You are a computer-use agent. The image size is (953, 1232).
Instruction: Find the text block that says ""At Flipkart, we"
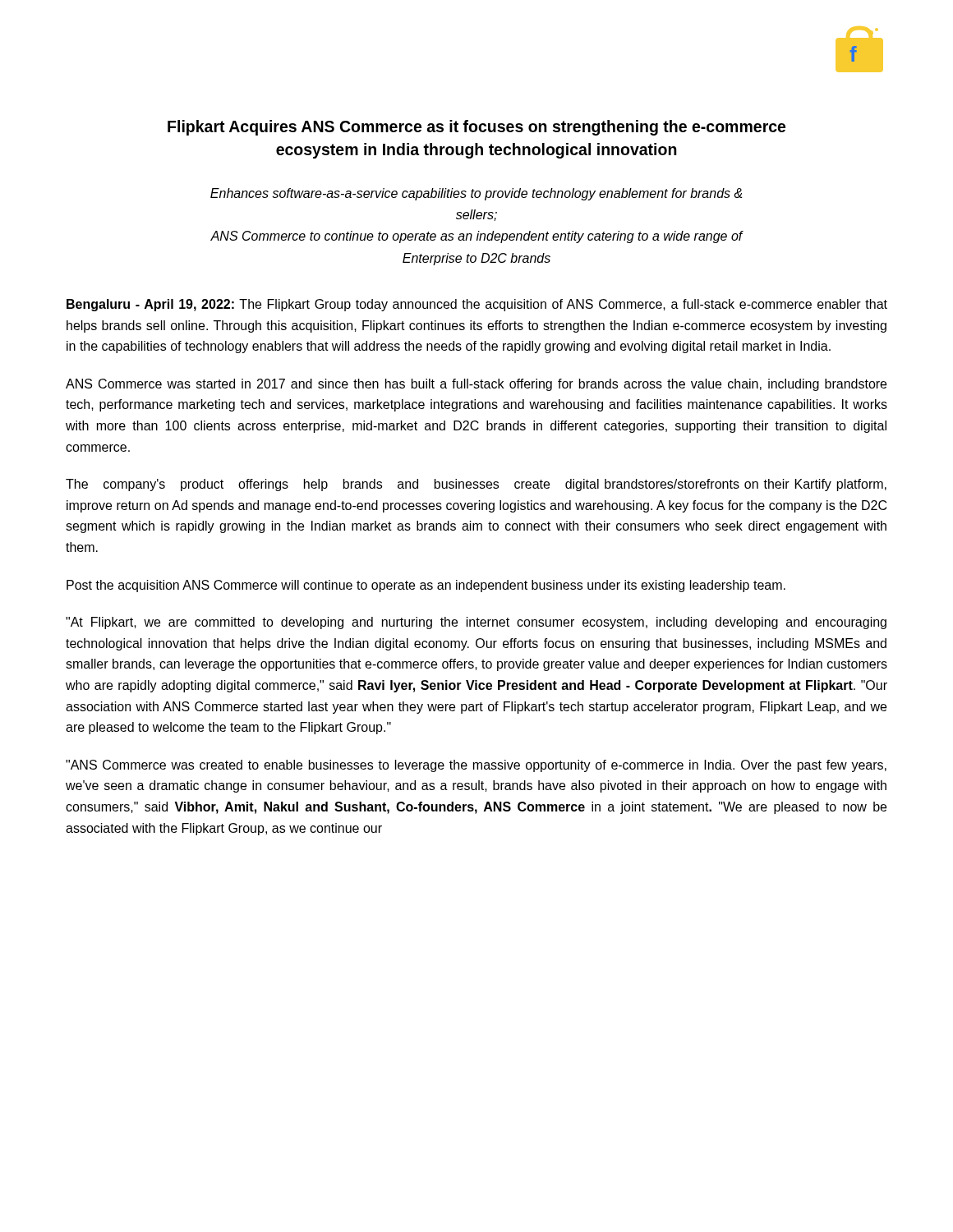476,675
